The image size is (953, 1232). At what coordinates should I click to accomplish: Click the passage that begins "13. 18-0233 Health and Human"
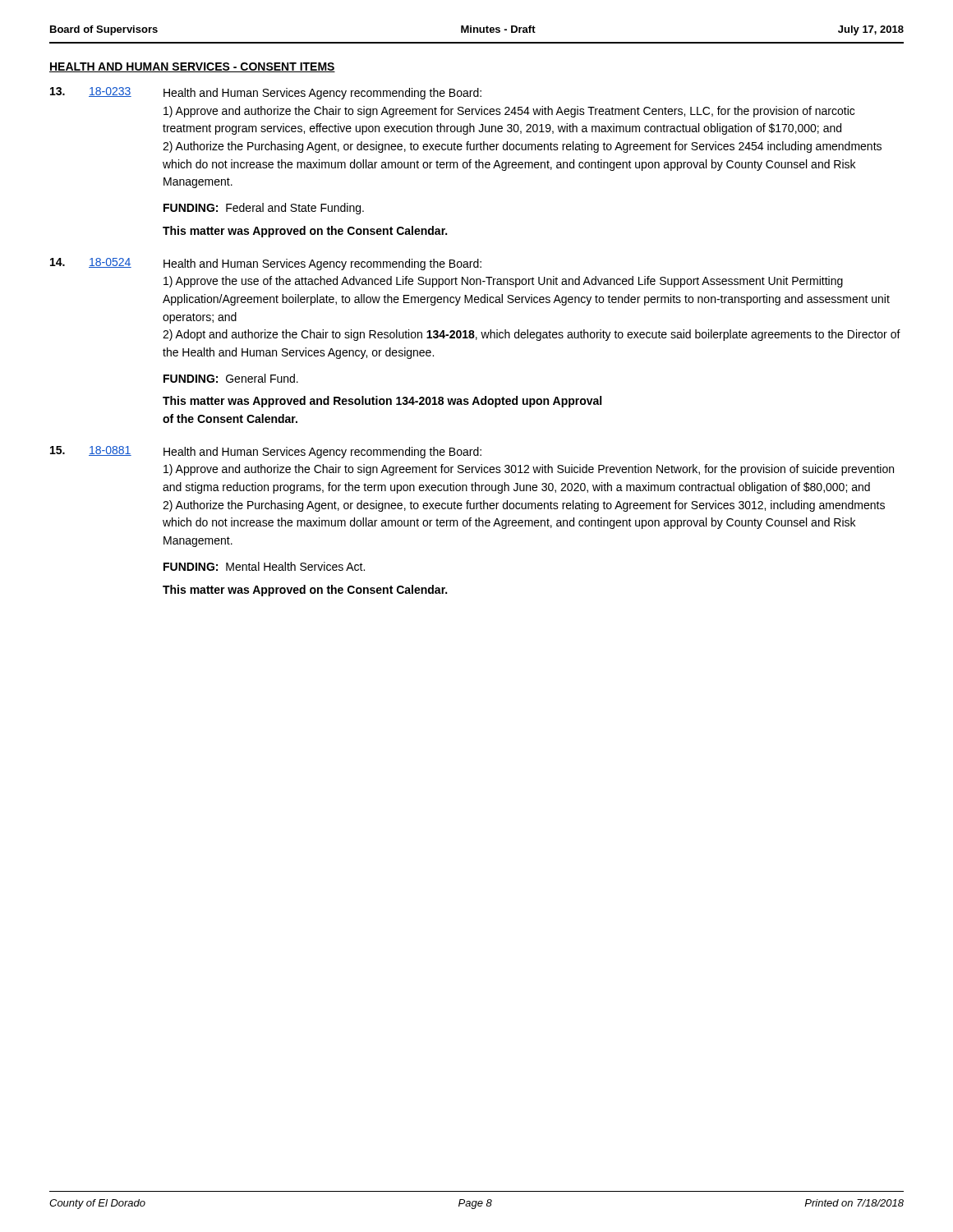pyautogui.click(x=476, y=162)
